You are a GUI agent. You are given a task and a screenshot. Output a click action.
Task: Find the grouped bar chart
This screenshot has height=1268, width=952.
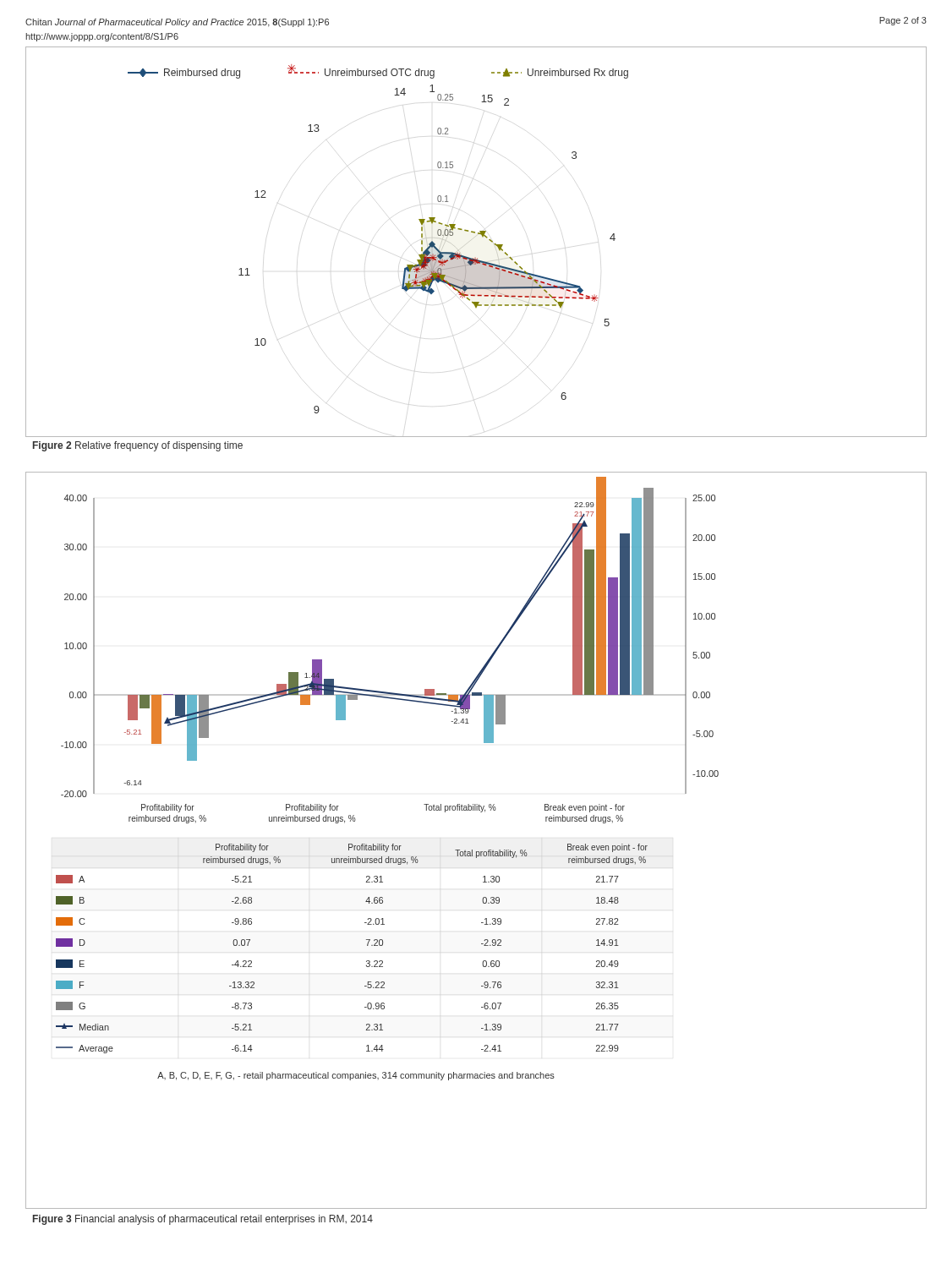point(476,840)
